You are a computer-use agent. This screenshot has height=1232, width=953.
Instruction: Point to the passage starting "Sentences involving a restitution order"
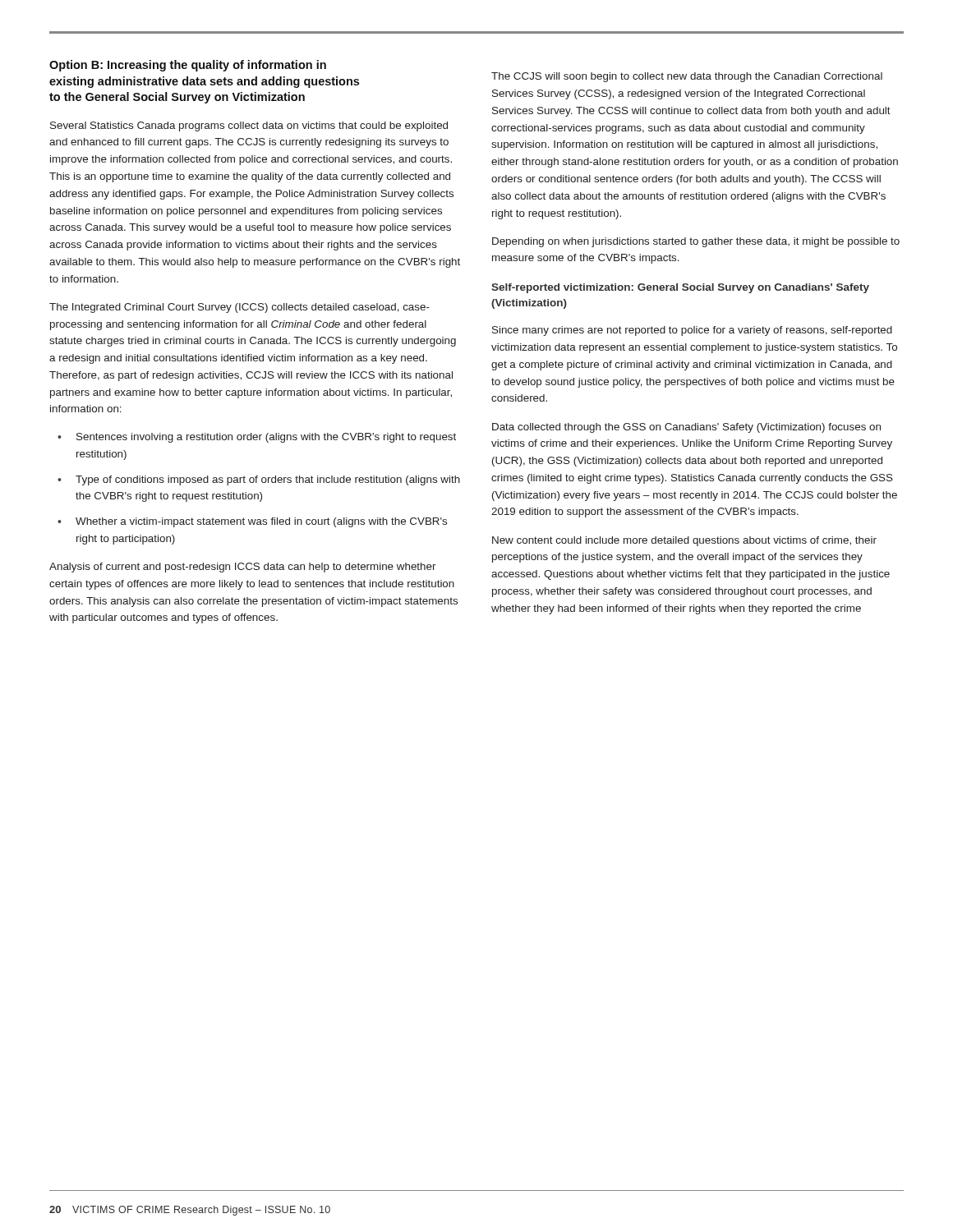click(266, 445)
